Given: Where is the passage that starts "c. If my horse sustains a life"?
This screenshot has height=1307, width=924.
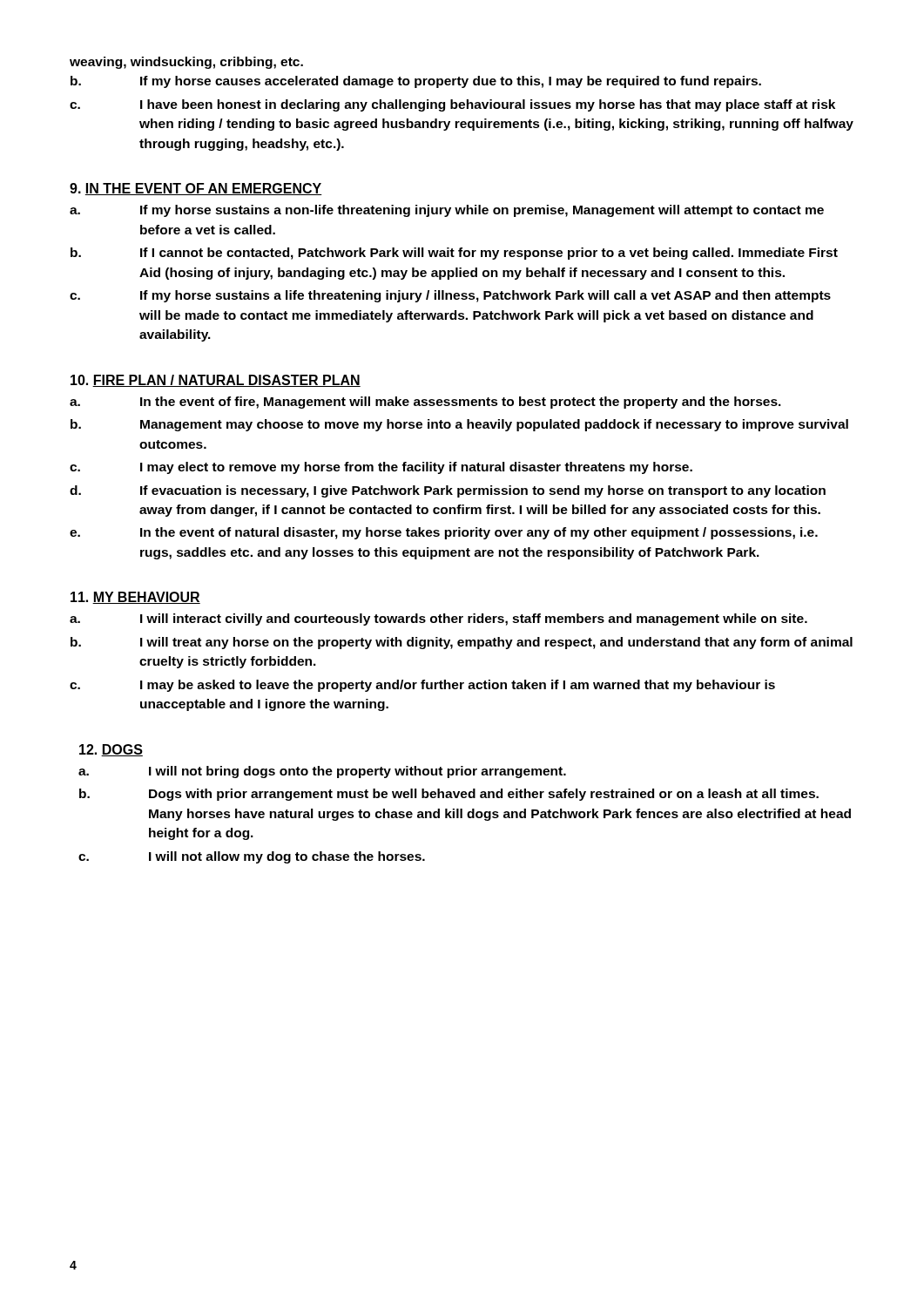Looking at the screenshot, I should (462, 315).
